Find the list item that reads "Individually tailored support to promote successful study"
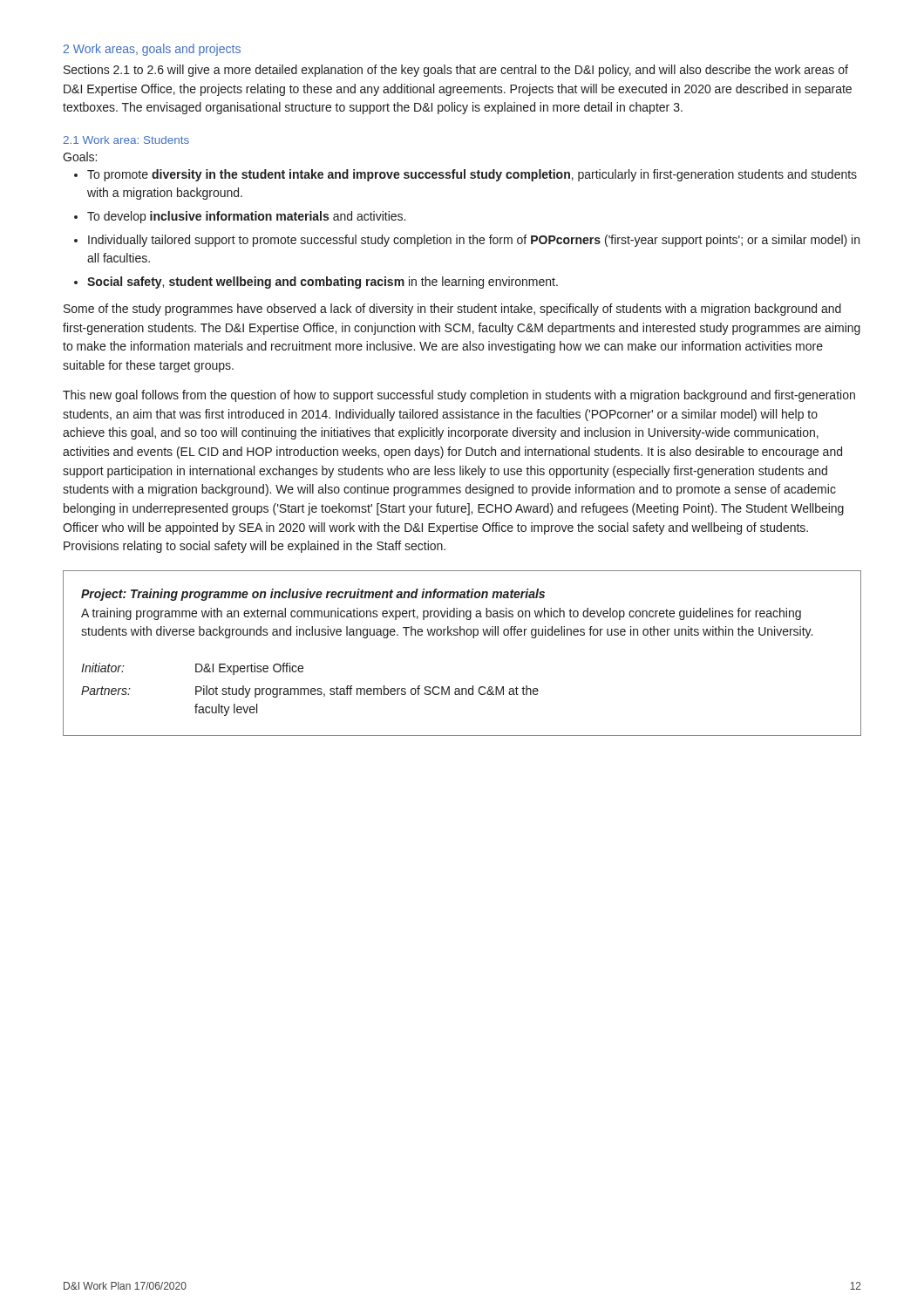The width and height of the screenshot is (924, 1308). tap(474, 249)
